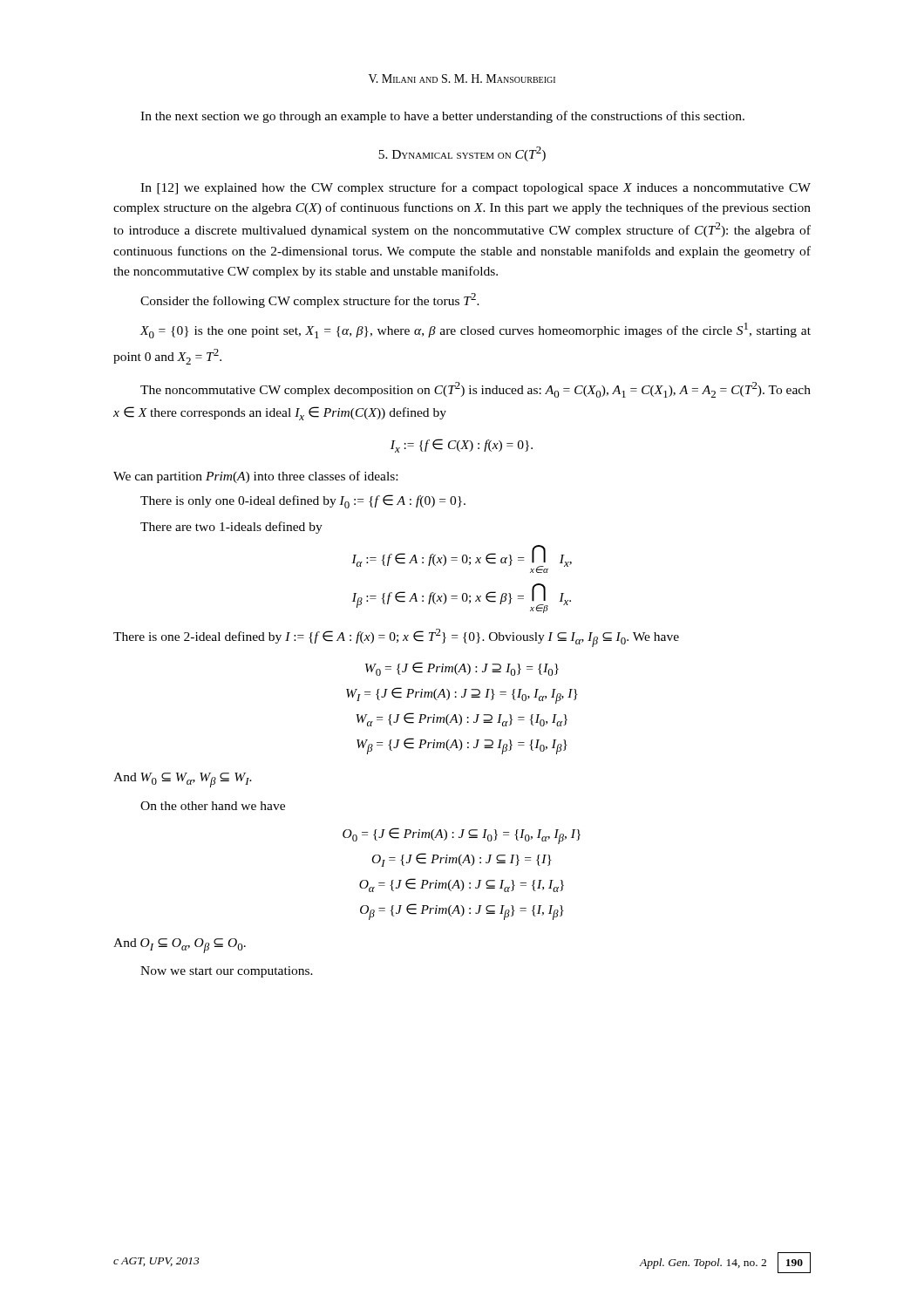Click on the passage starting "Iα := {f ∈ A"
The image size is (924, 1308).
pyautogui.click(x=462, y=579)
